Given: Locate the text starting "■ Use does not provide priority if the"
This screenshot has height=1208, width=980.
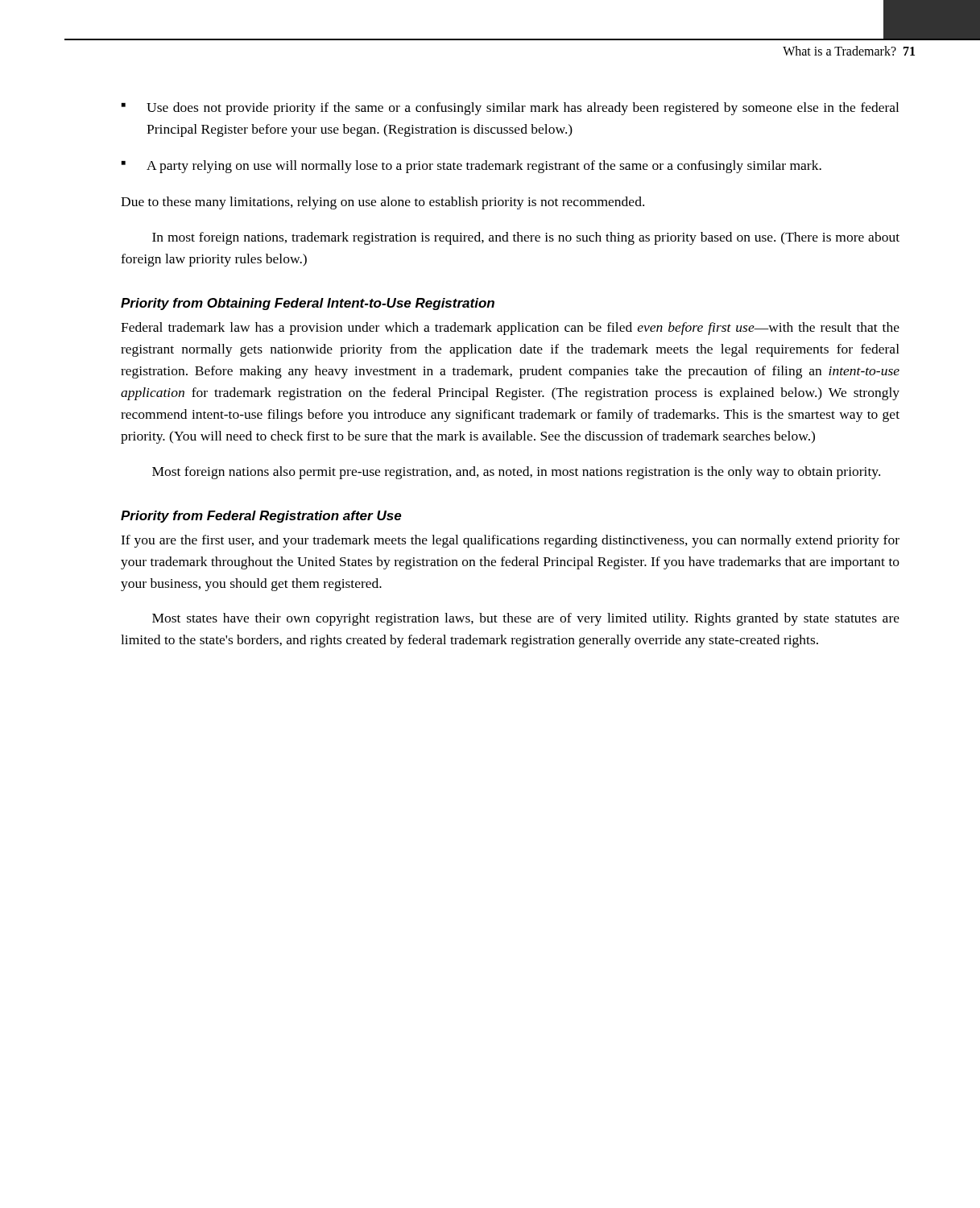Looking at the screenshot, I should 510,119.
